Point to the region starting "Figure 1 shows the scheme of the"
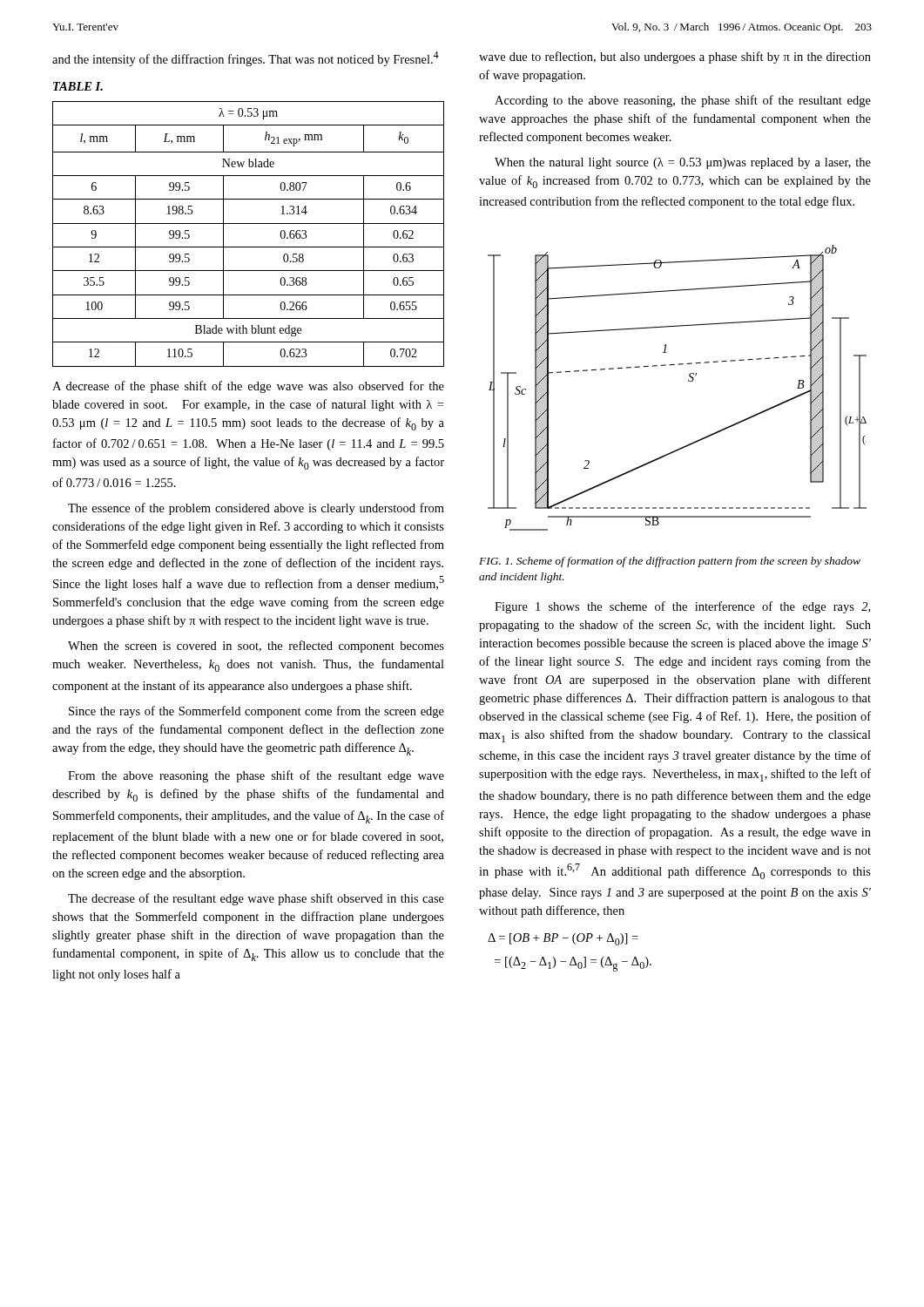The height and width of the screenshot is (1307, 924). 675,759
